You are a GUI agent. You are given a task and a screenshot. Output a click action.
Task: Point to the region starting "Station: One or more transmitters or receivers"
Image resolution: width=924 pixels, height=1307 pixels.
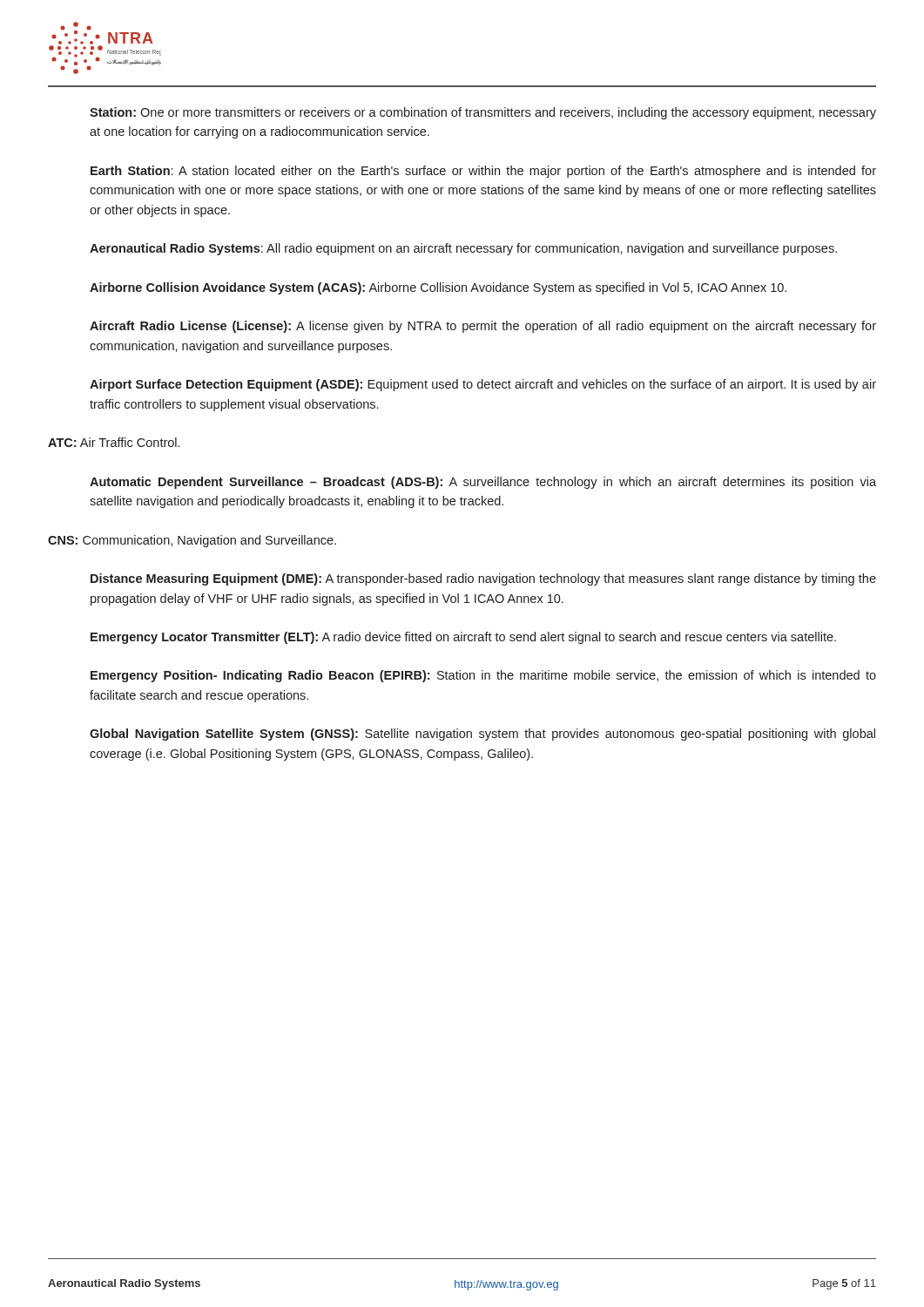(x=483, y=122)
